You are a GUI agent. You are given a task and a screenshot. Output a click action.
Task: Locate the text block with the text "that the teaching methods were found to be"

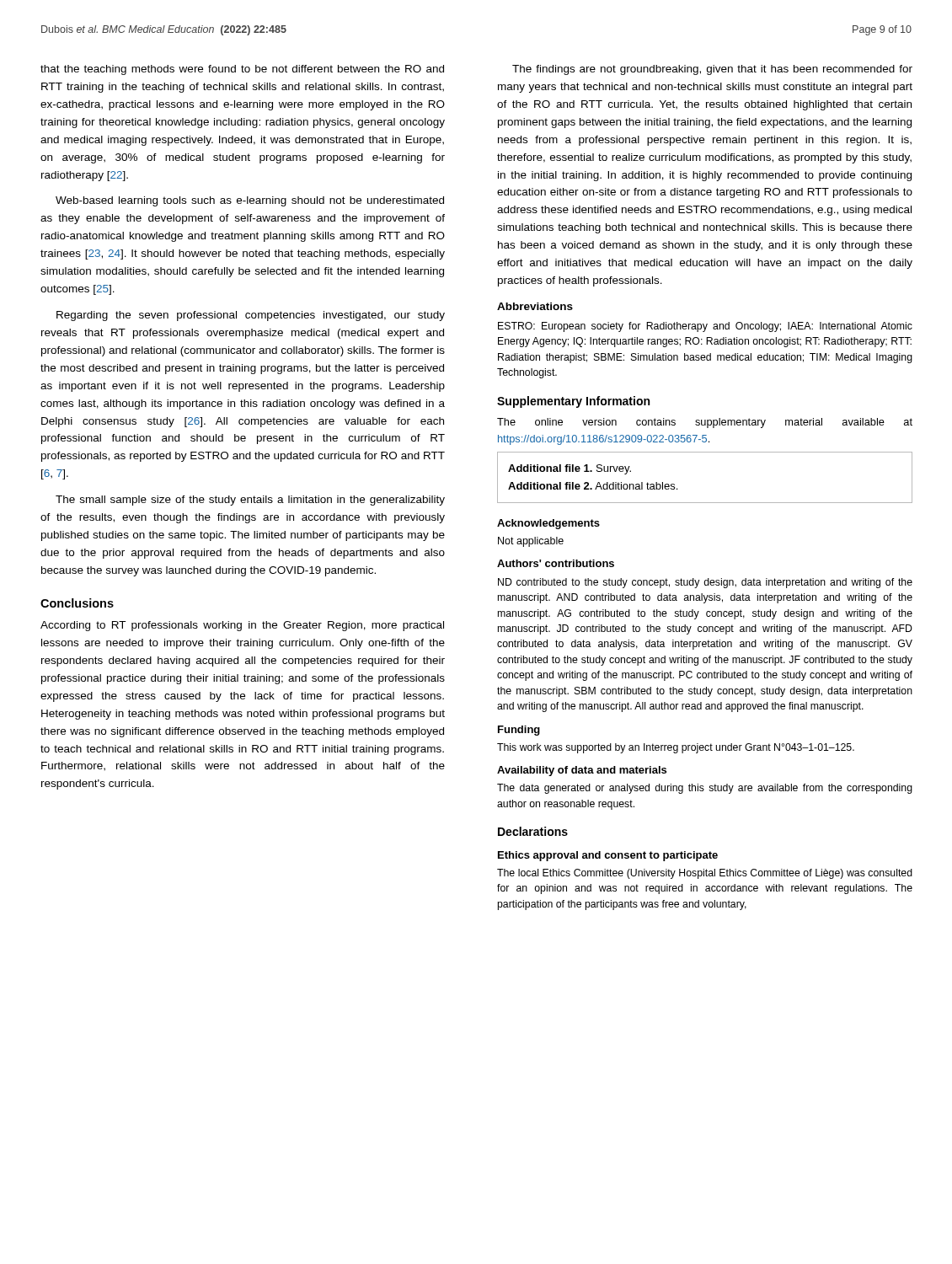pos(243,122)
